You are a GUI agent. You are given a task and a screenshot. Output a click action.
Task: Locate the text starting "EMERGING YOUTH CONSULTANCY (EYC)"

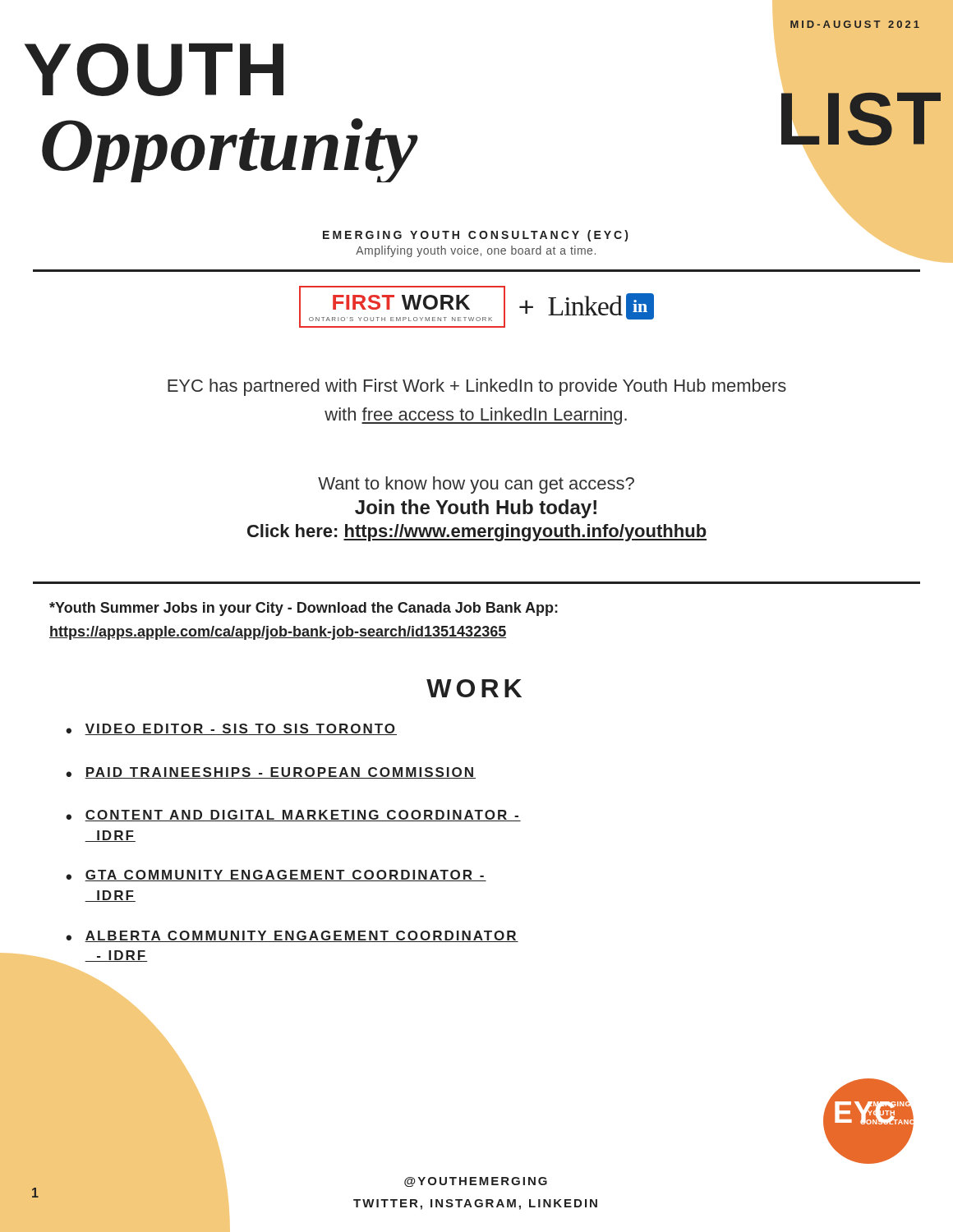coord(476,243)
